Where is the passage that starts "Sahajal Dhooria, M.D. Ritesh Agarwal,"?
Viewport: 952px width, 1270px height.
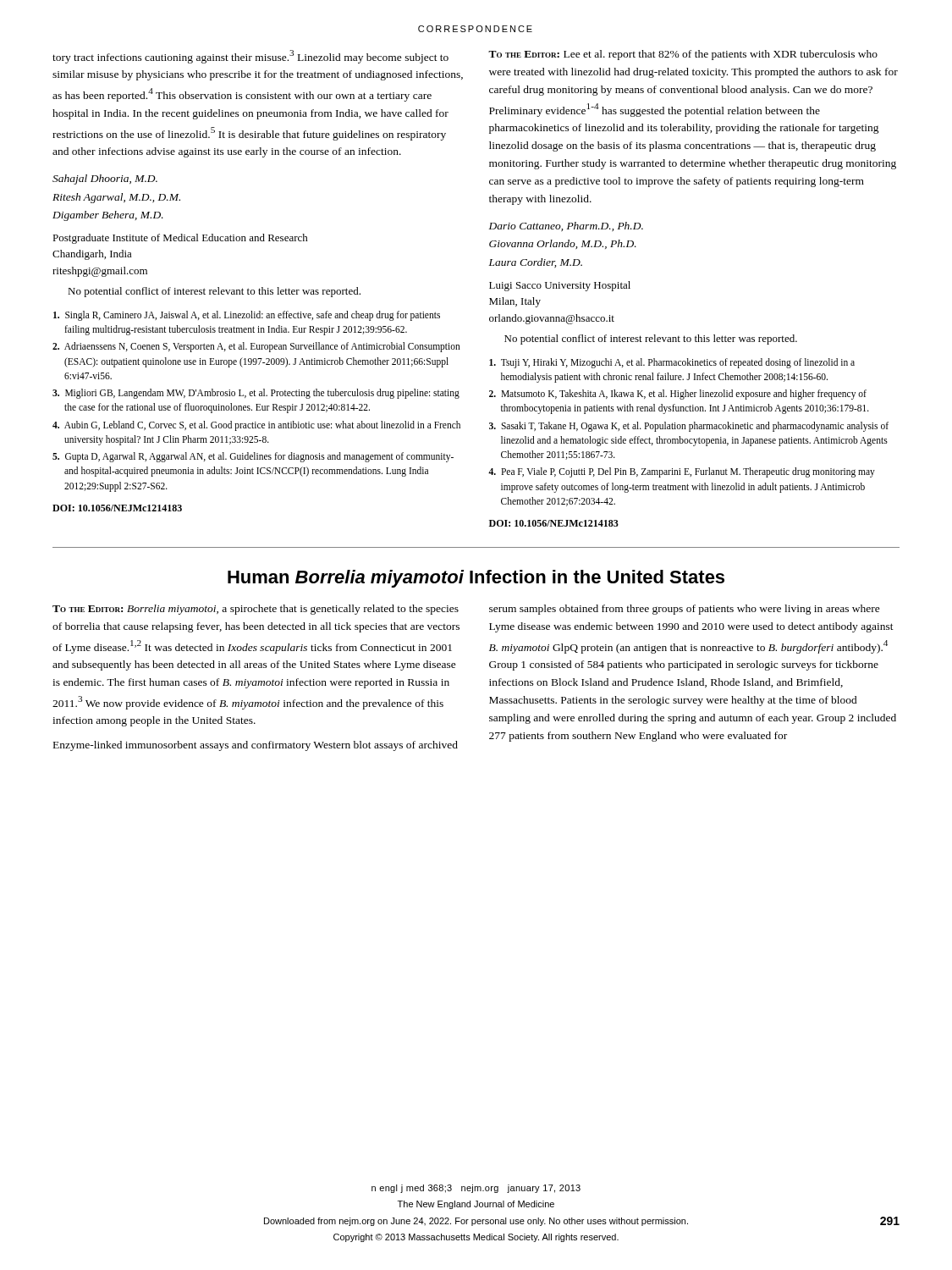[x=117, y=197]
